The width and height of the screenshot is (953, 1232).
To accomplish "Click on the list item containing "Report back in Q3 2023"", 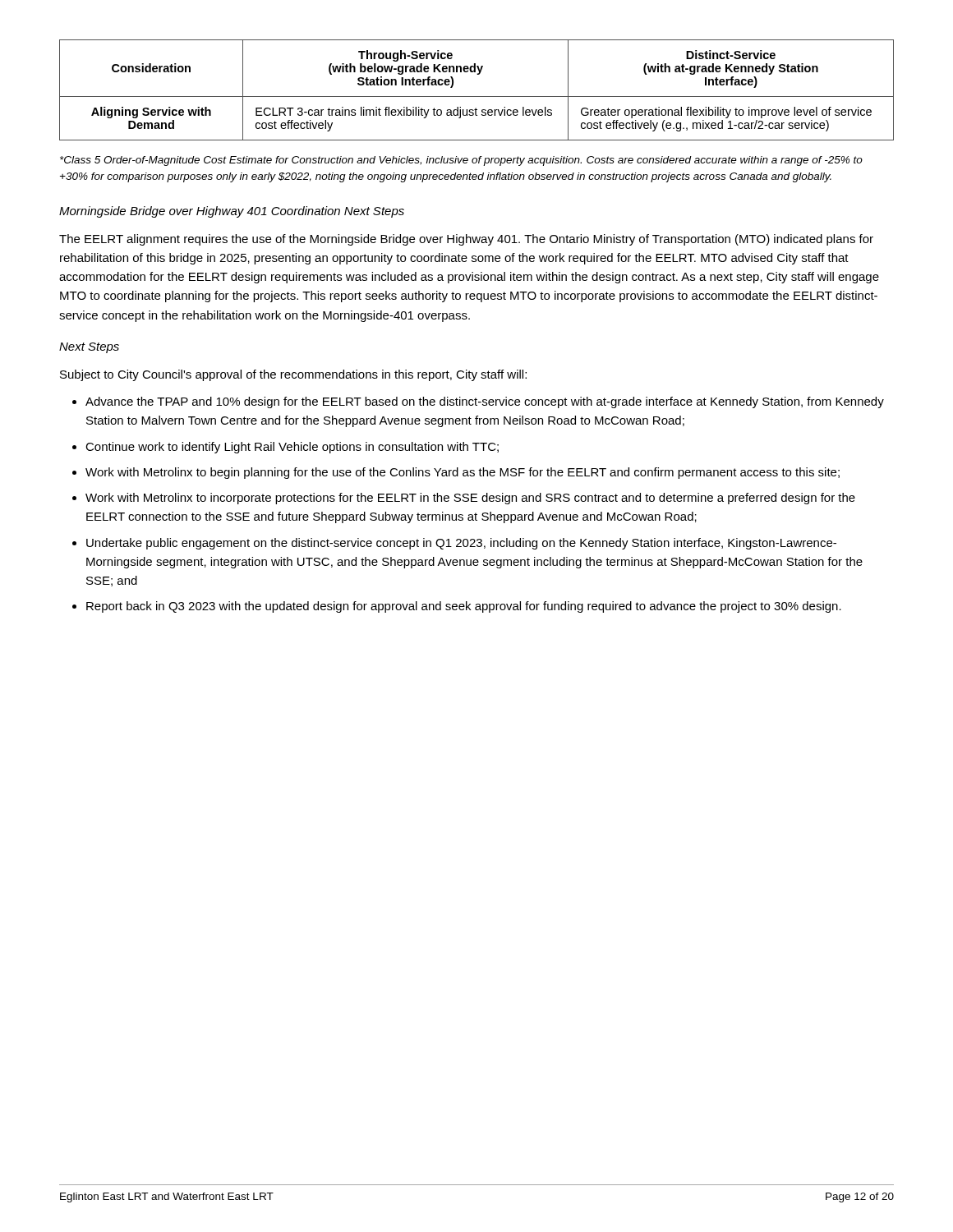I will (x=464, y=606).
